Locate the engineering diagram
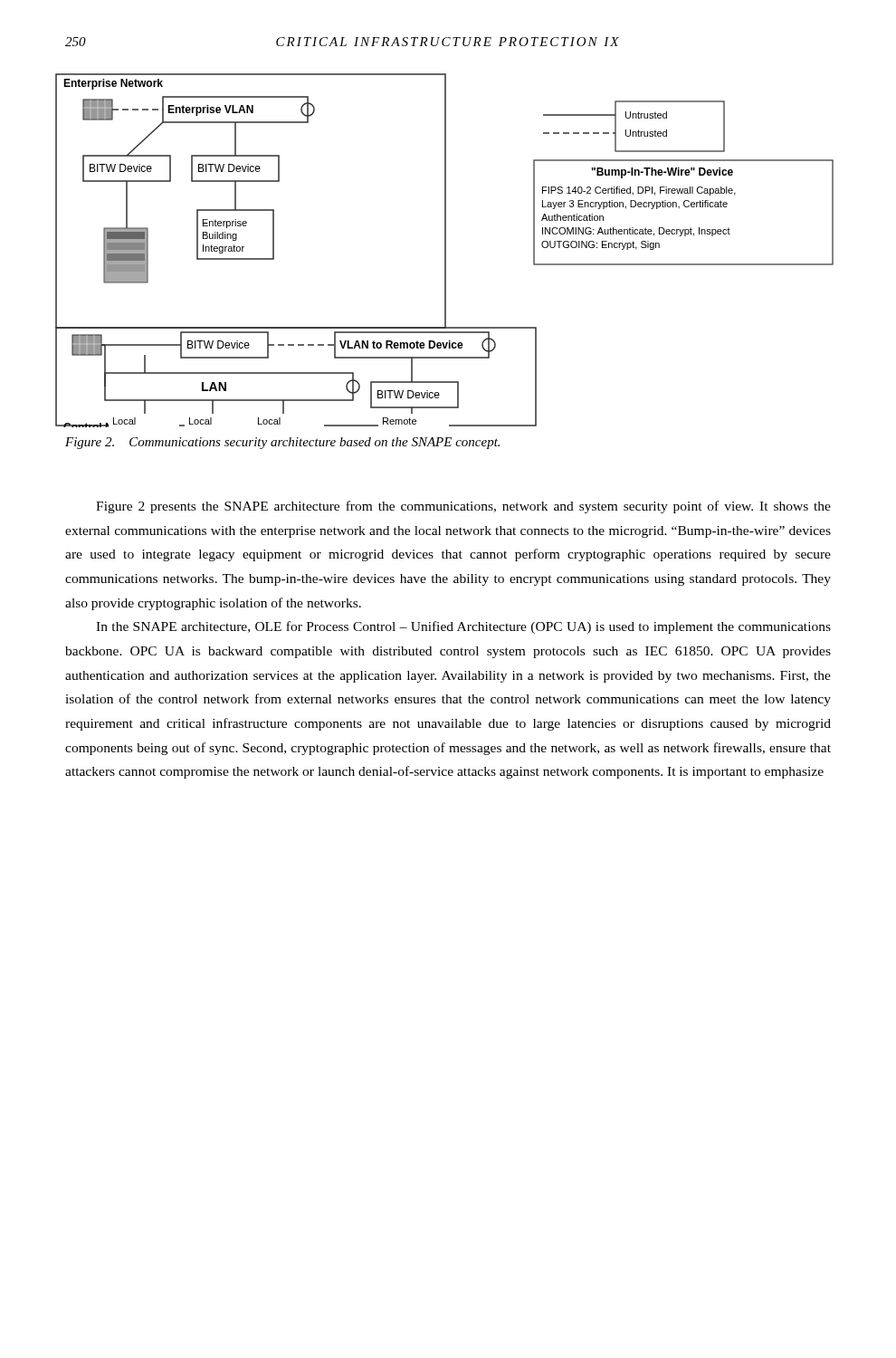 [x=448, y=246]
